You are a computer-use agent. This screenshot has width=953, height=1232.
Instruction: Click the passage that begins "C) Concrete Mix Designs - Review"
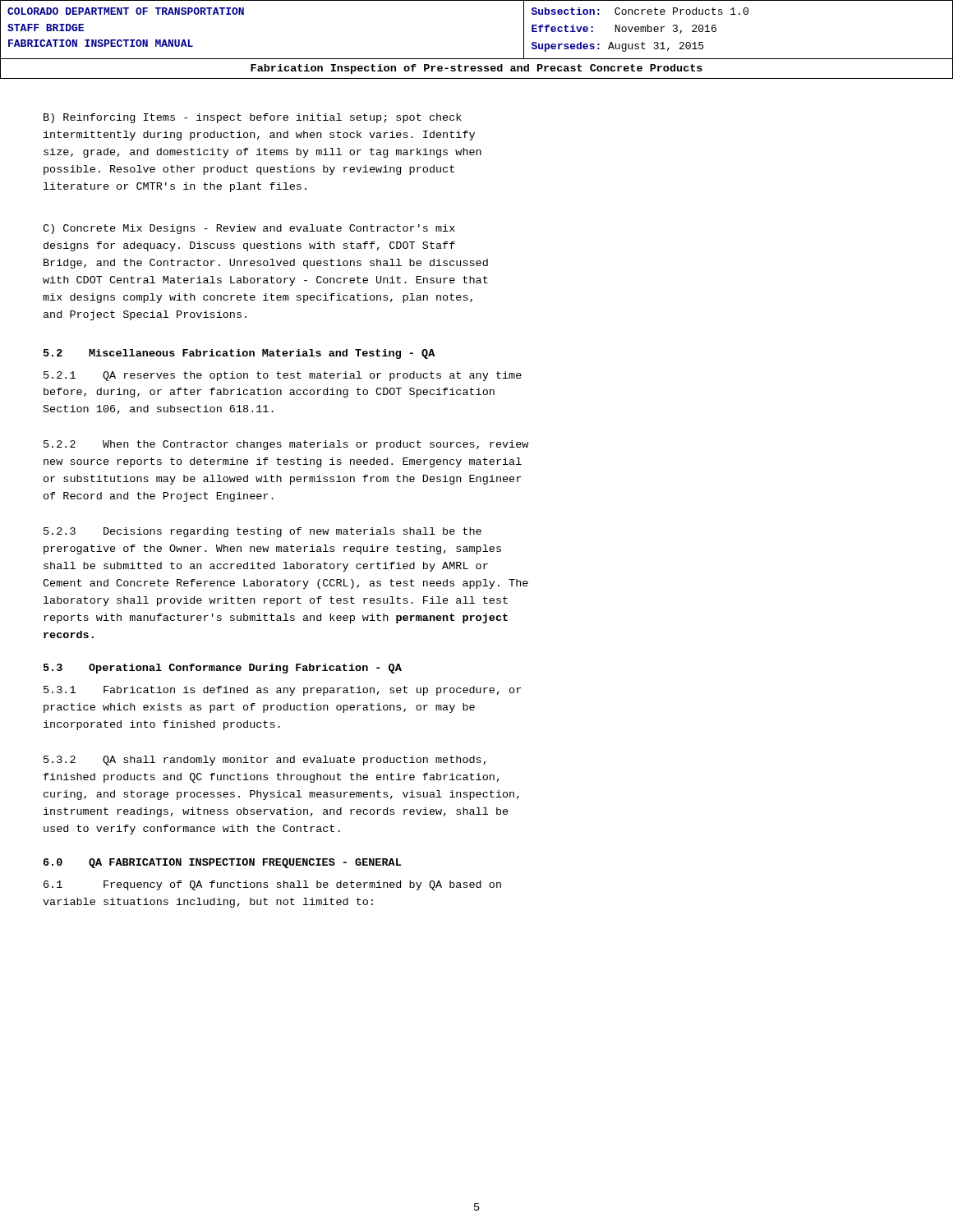(266, 272)
